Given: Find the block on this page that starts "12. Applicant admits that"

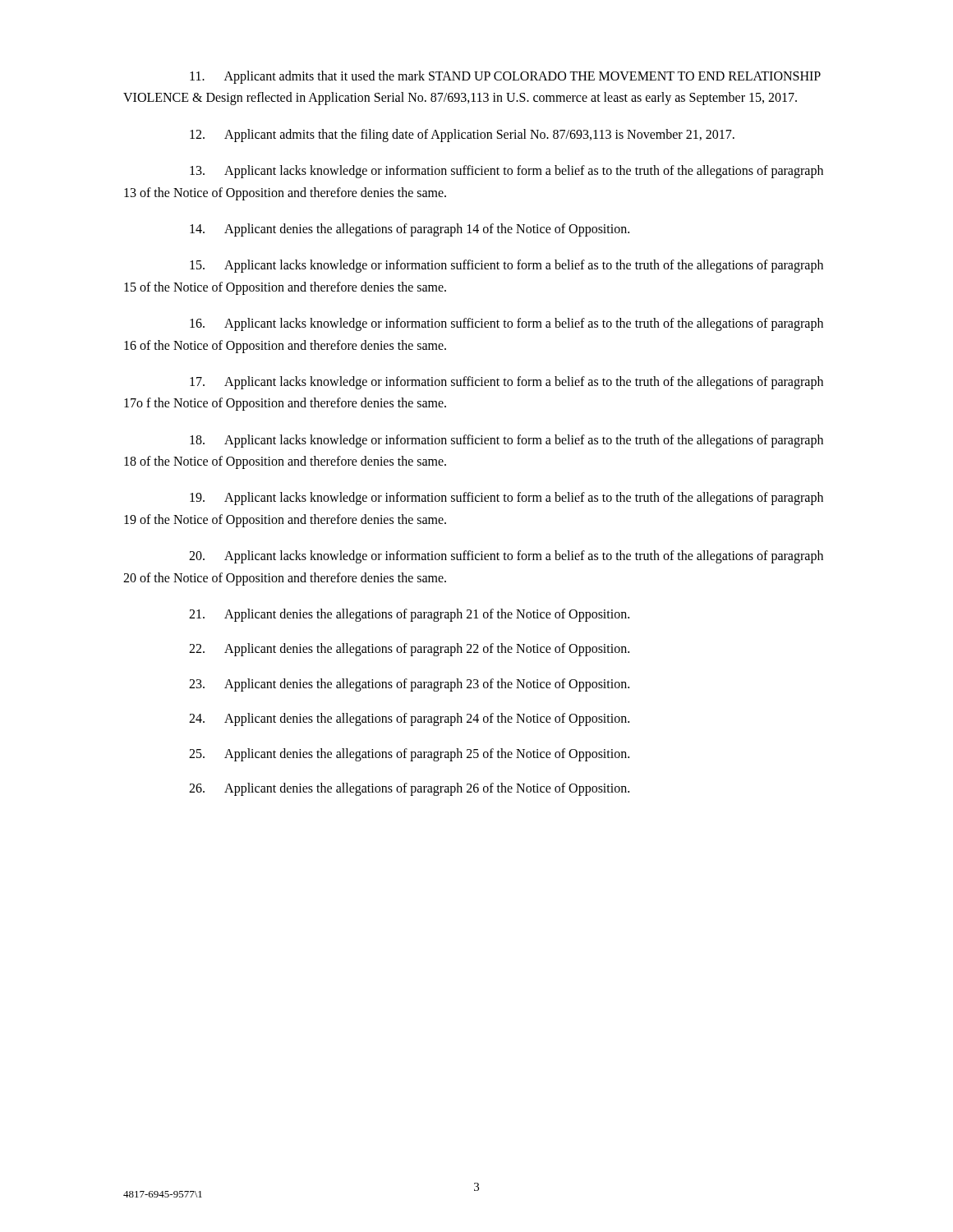Looking at the screenshot, I should (476, 135).
